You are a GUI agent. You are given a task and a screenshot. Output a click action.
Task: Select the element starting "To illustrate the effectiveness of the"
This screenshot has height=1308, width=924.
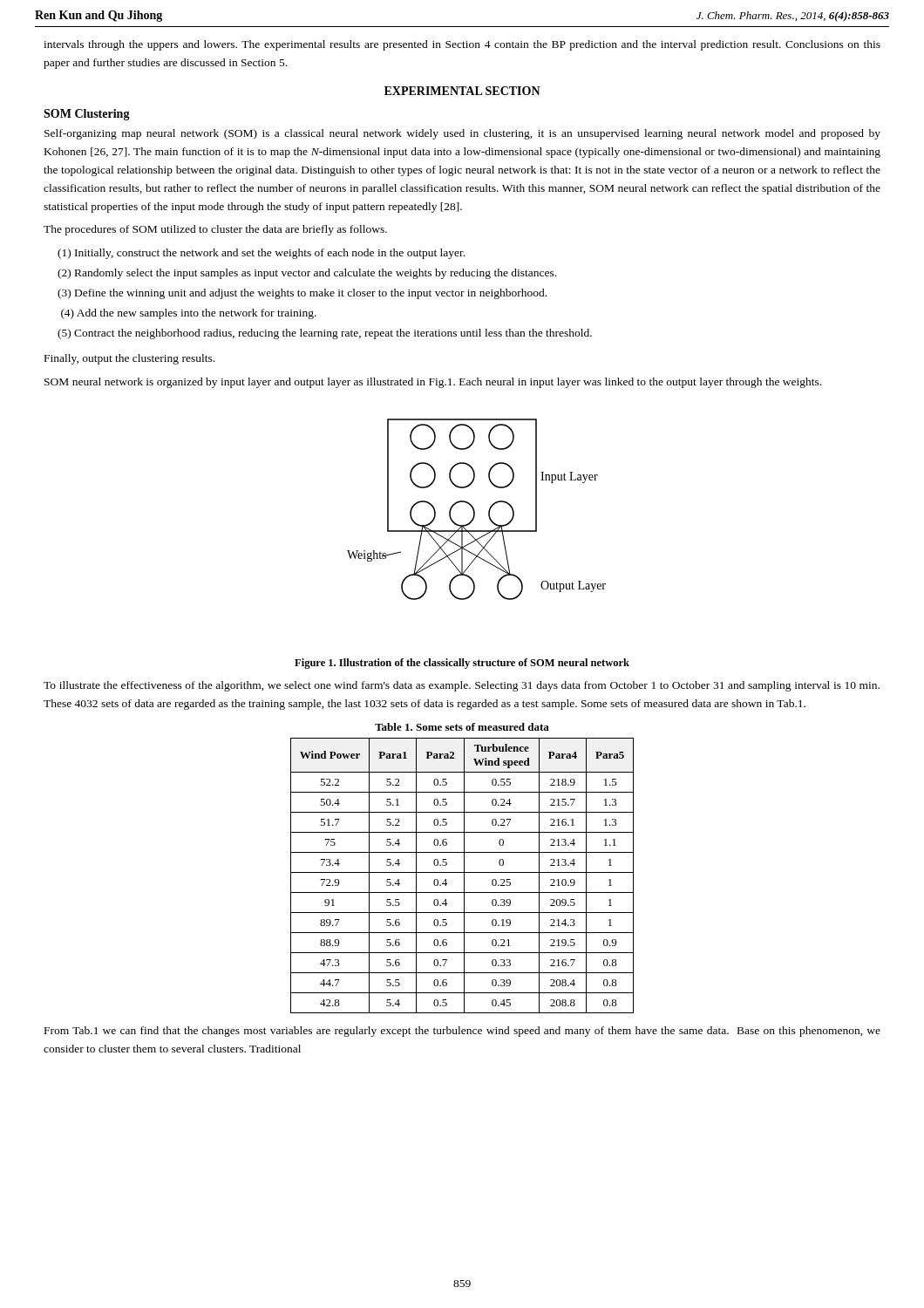(462, 694)
